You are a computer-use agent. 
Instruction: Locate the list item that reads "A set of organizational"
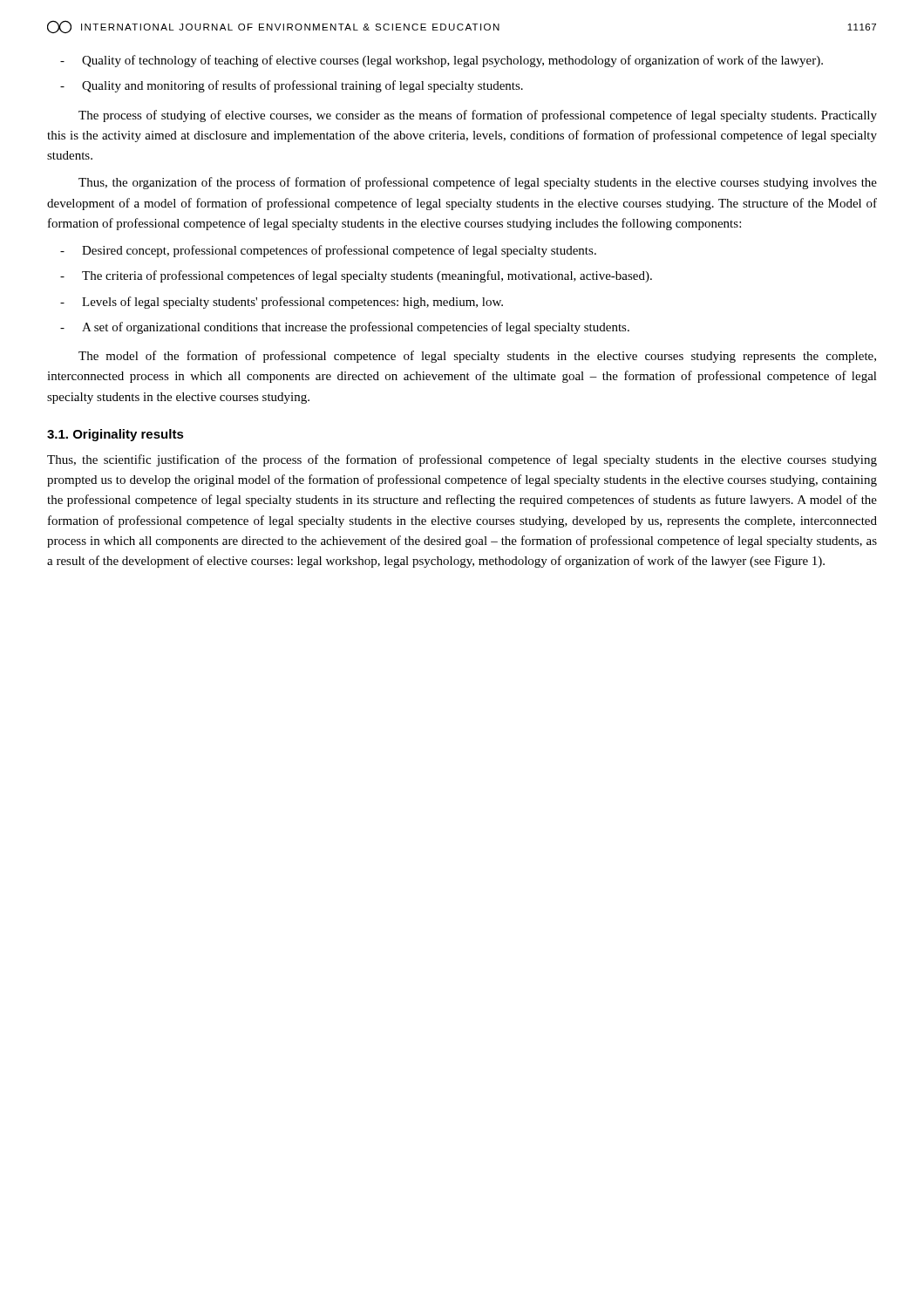(339, 327)
